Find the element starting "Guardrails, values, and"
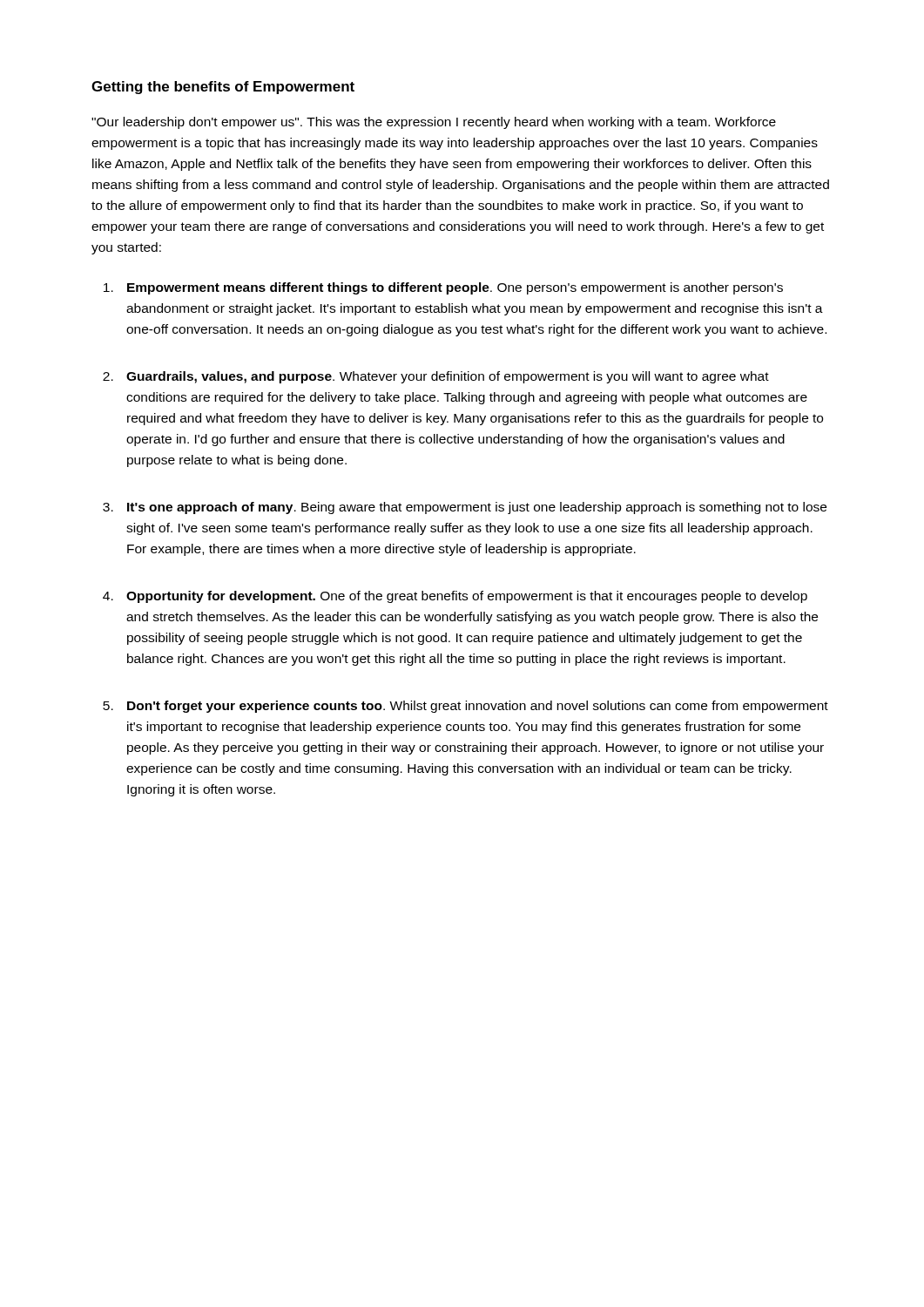The image size is (924, 1307). click(x=475, y=418)
